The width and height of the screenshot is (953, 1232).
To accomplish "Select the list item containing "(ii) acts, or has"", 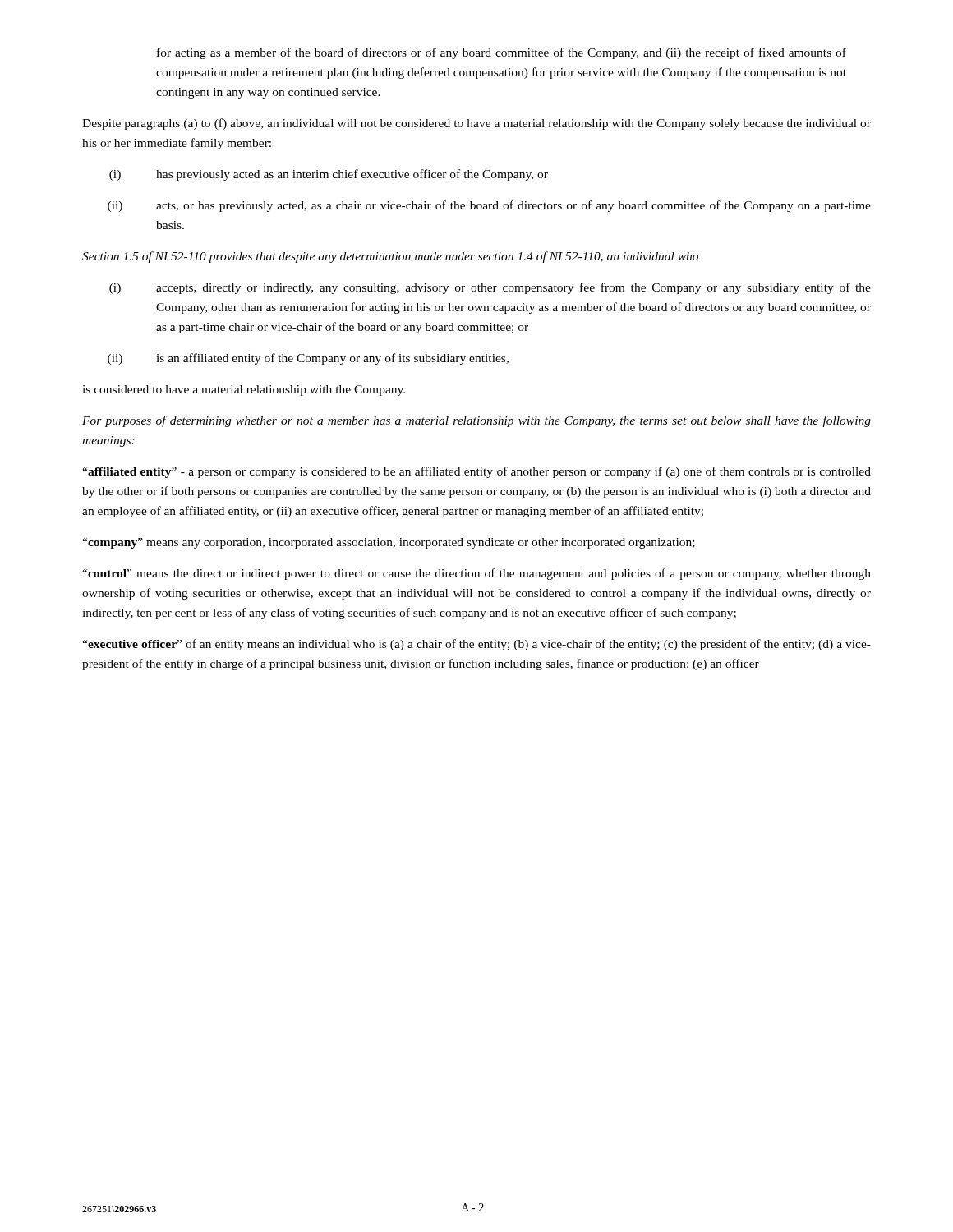I will tap(476, 215).
